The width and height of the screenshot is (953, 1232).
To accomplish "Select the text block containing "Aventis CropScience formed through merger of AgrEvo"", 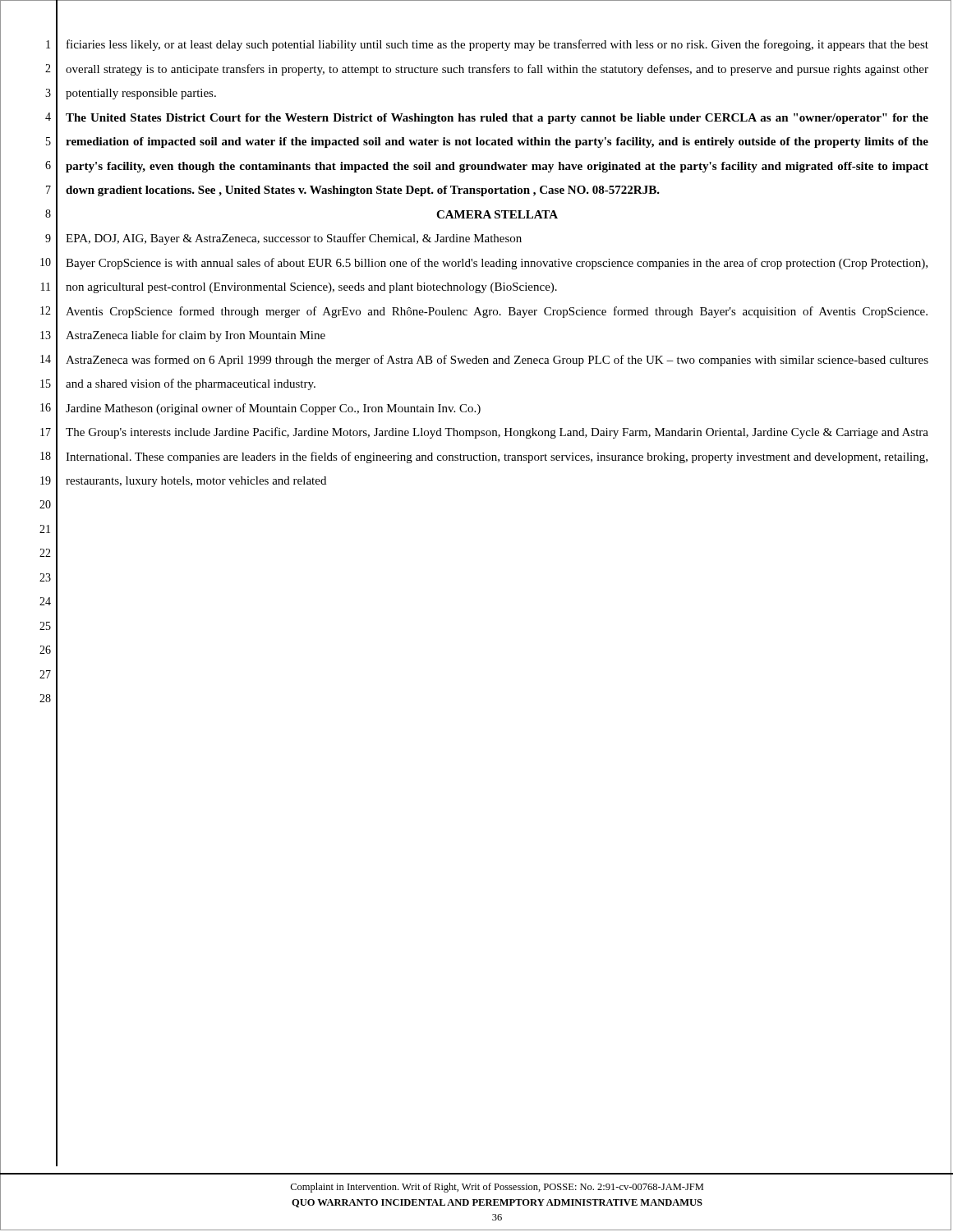I will pos(497,323).
